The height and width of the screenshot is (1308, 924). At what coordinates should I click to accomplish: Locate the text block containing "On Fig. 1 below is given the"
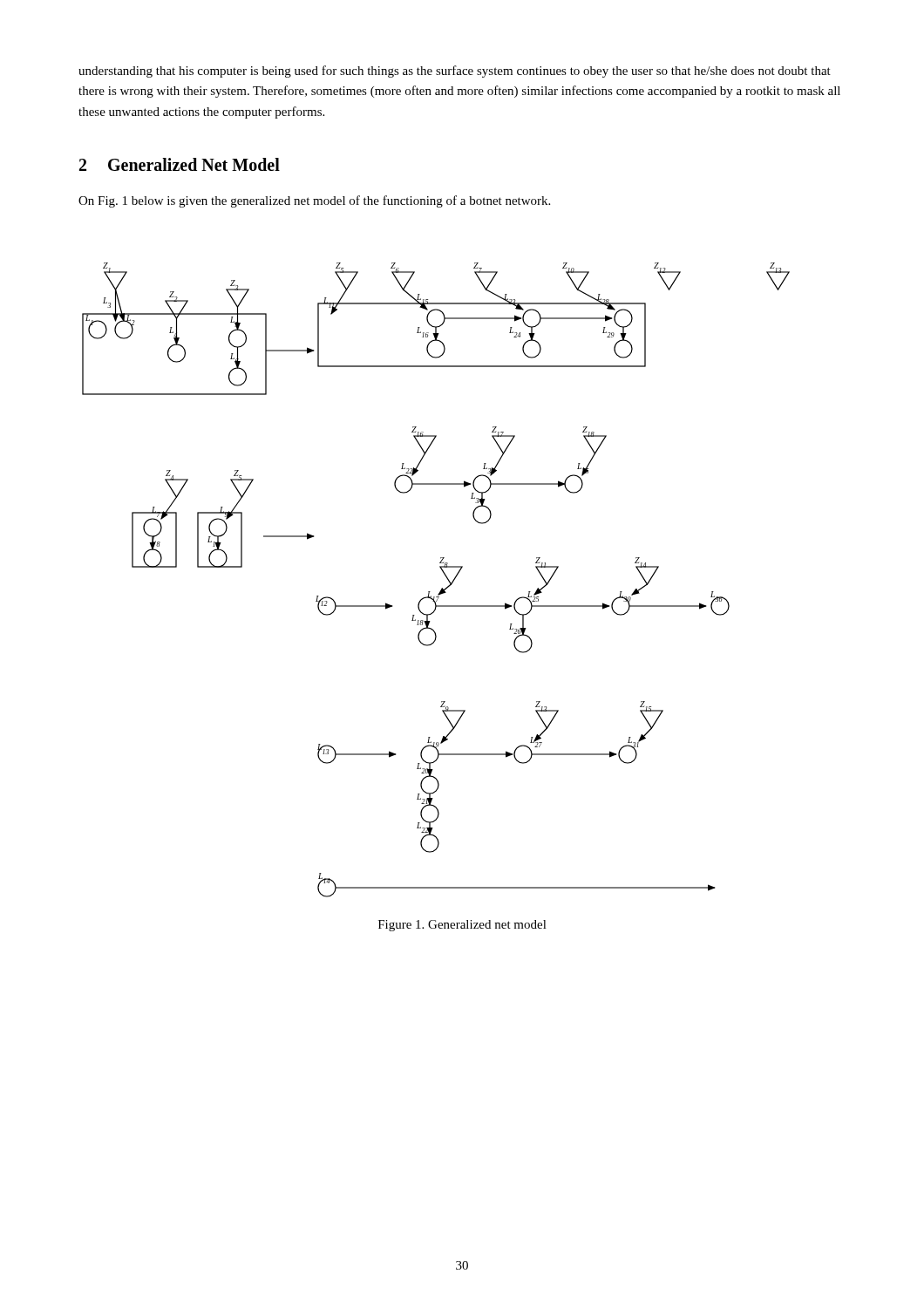(315, 200)
